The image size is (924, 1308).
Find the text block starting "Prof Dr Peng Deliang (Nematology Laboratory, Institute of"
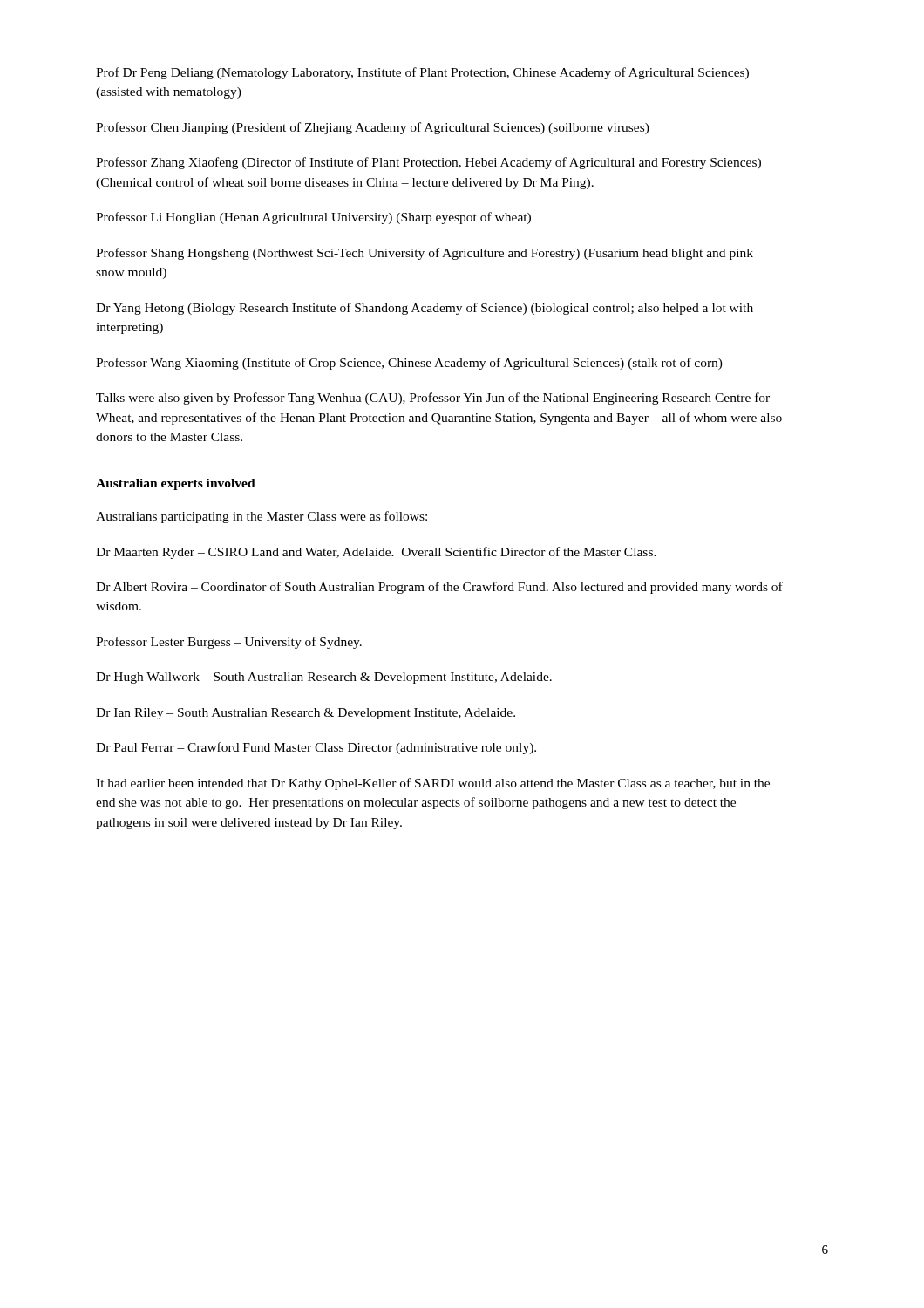click(423, 82)
